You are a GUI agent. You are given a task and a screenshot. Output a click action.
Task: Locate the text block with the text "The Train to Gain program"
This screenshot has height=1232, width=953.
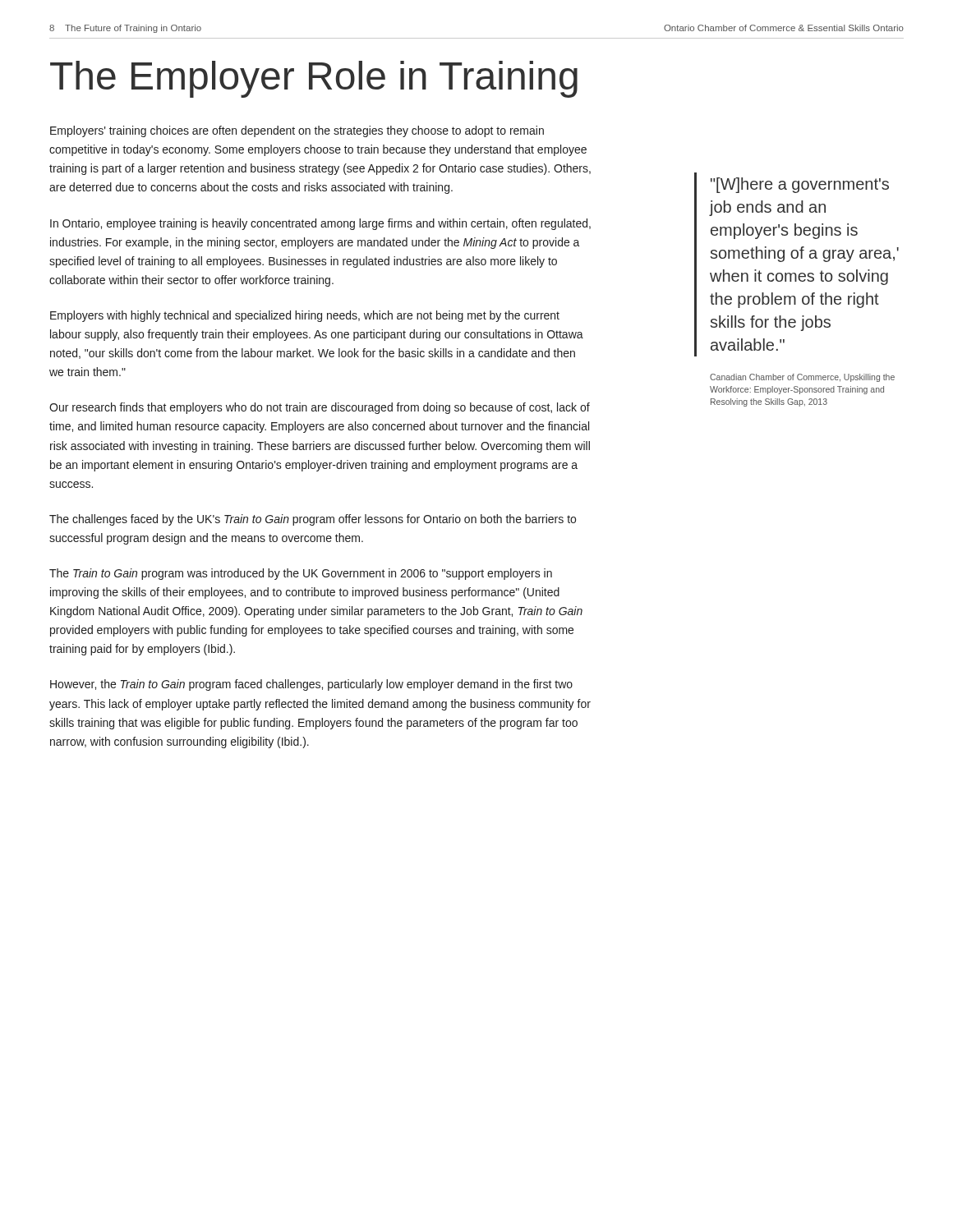point(320,612)
